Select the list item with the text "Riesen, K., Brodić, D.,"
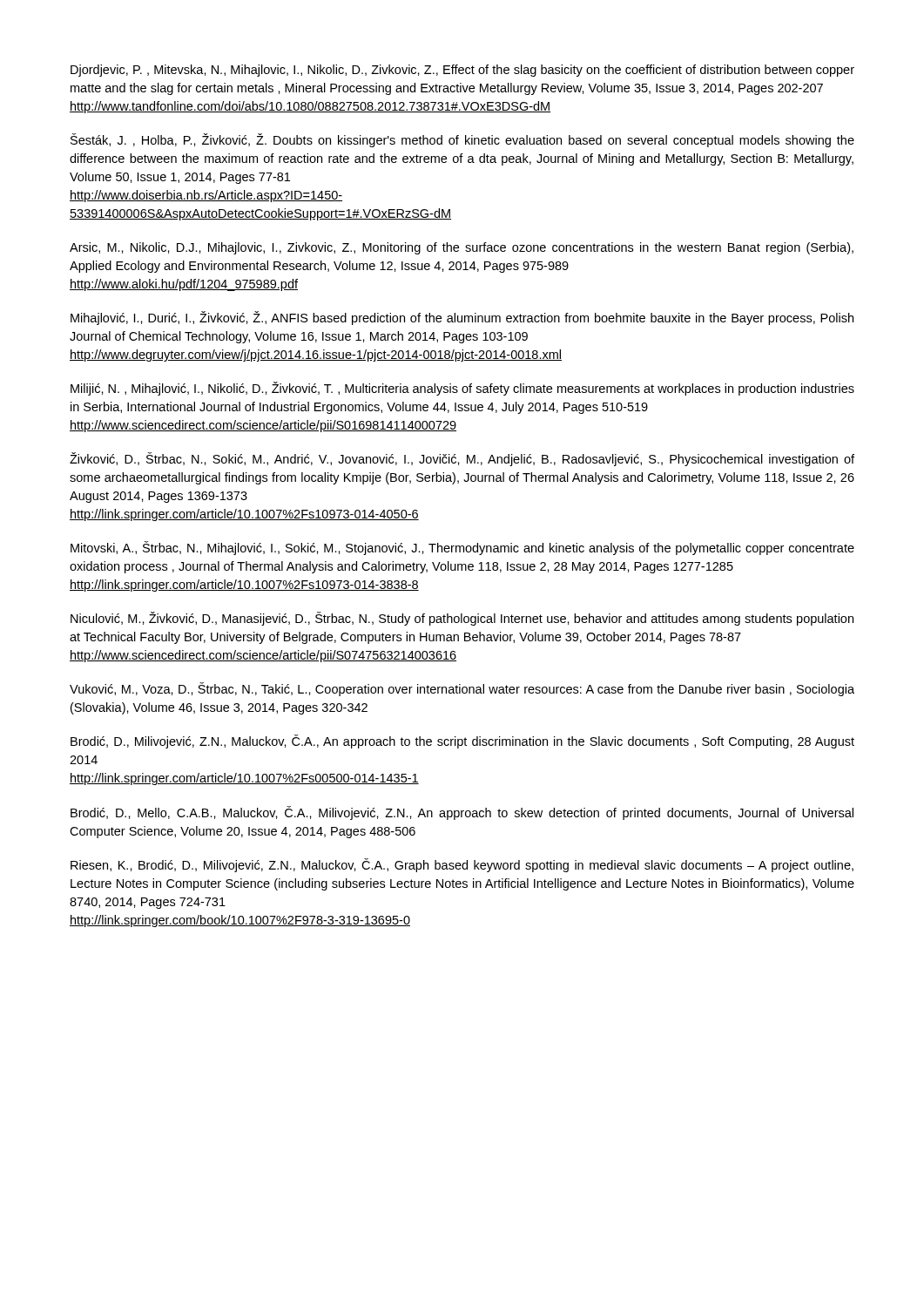This screenshot has height=1307, width=924. coord(462,892)
